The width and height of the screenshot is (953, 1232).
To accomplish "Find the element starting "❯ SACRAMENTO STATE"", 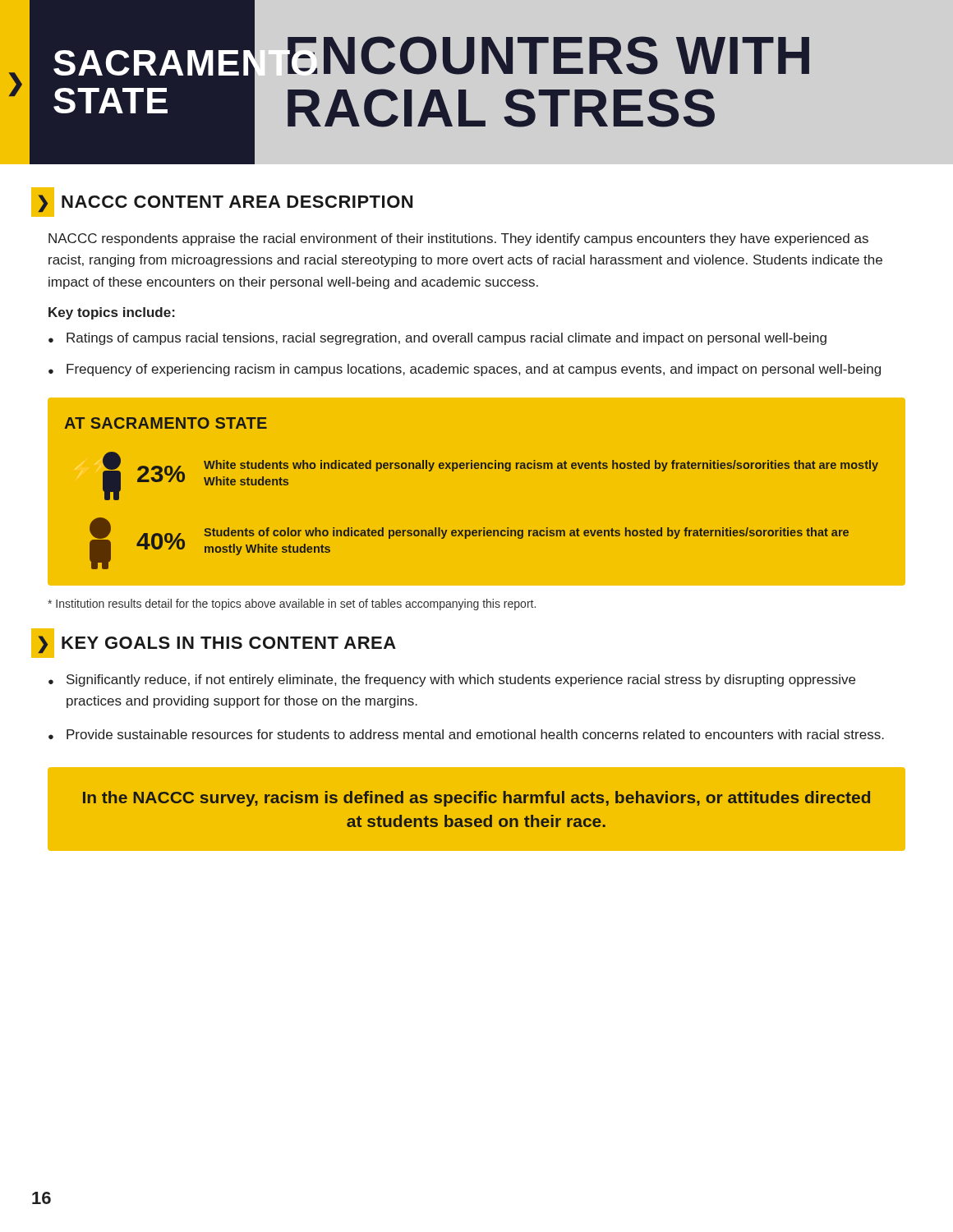I will click(x=127, y=82).
